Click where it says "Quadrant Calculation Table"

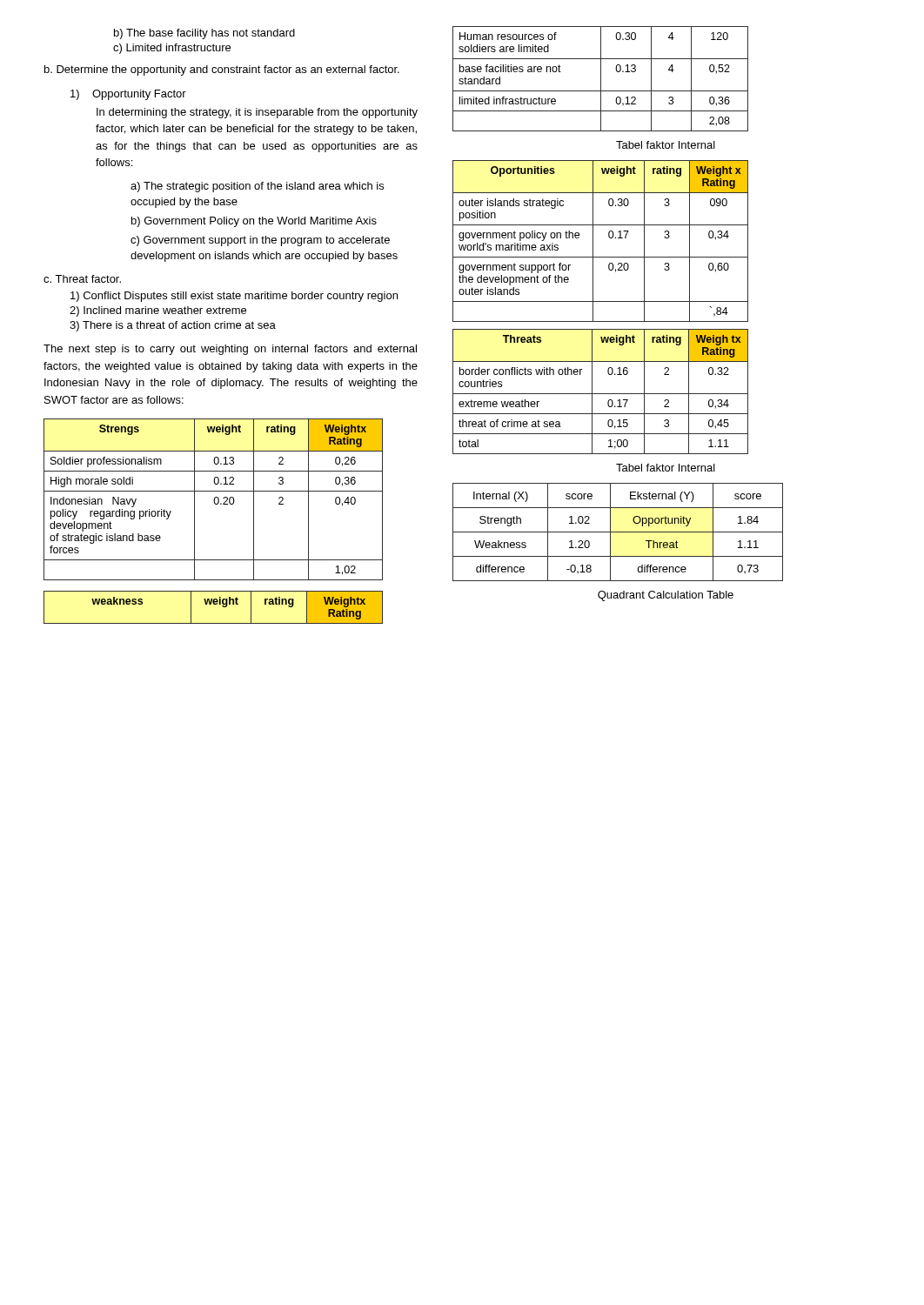tap(666, 595)
